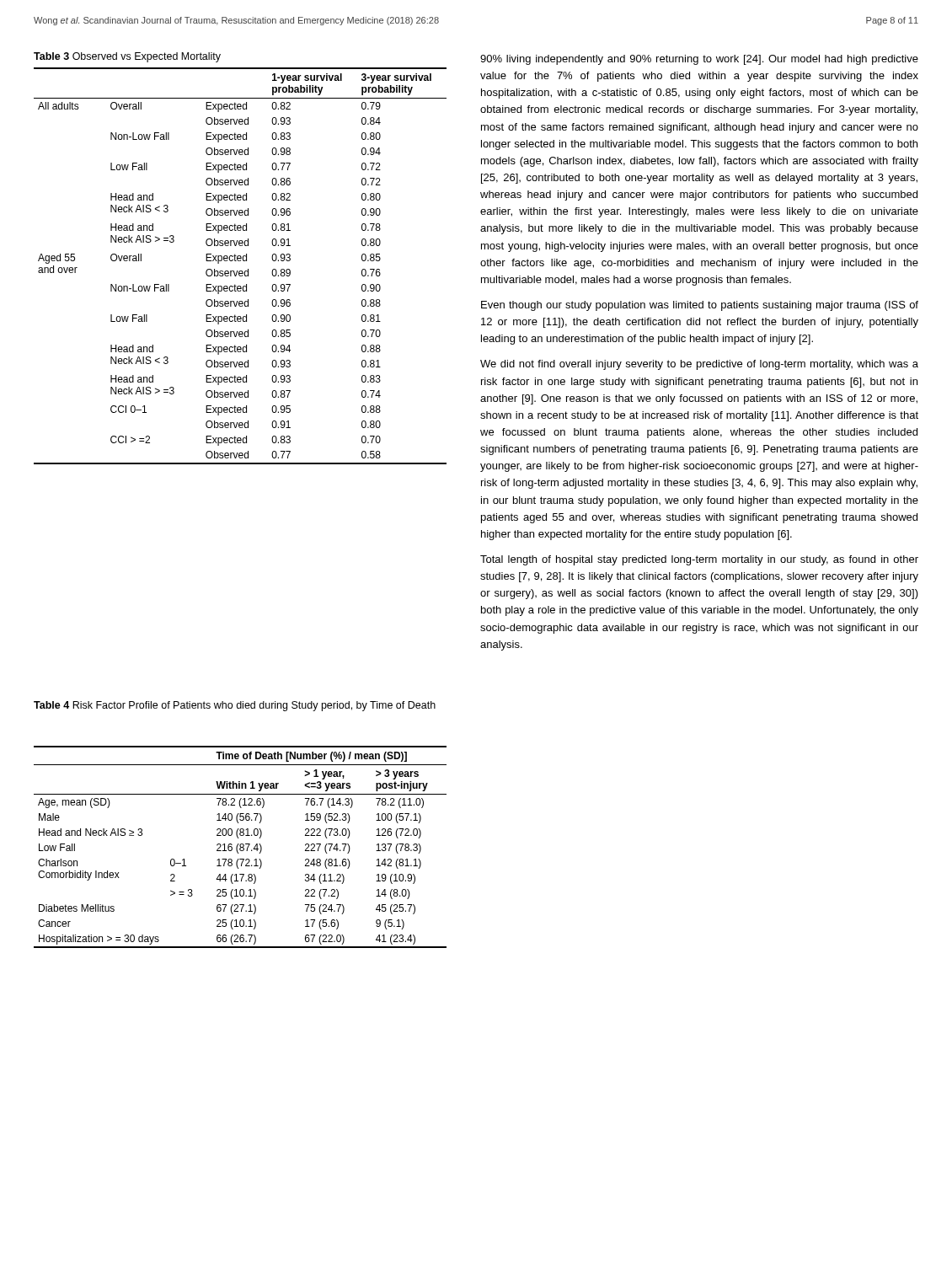
Task: Click the passage that begins "We did not find overall"
Action: [x=699, y=449]
